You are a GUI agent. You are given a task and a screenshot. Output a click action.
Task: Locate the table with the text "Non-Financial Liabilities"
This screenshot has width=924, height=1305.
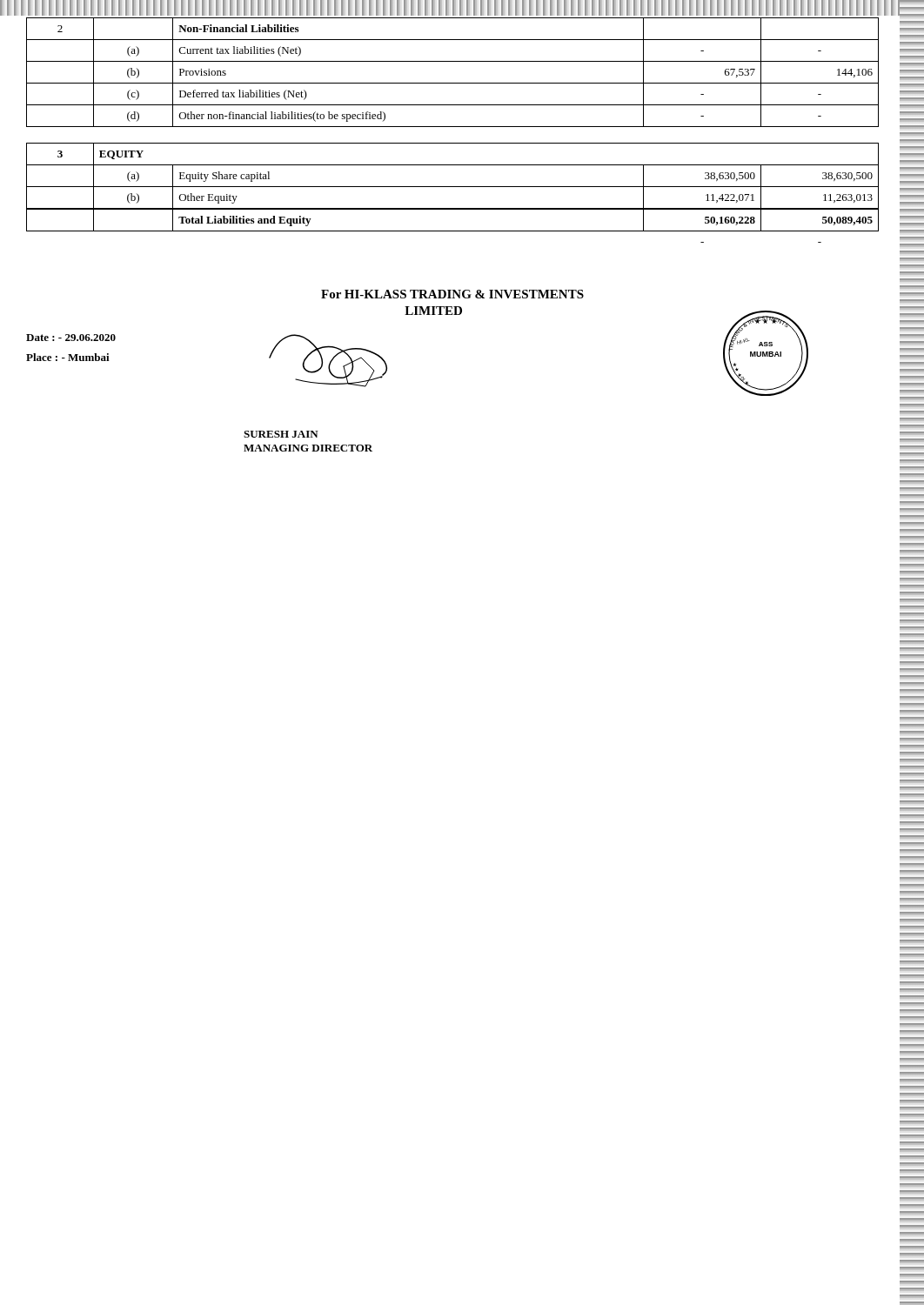(x=452, y=135)
